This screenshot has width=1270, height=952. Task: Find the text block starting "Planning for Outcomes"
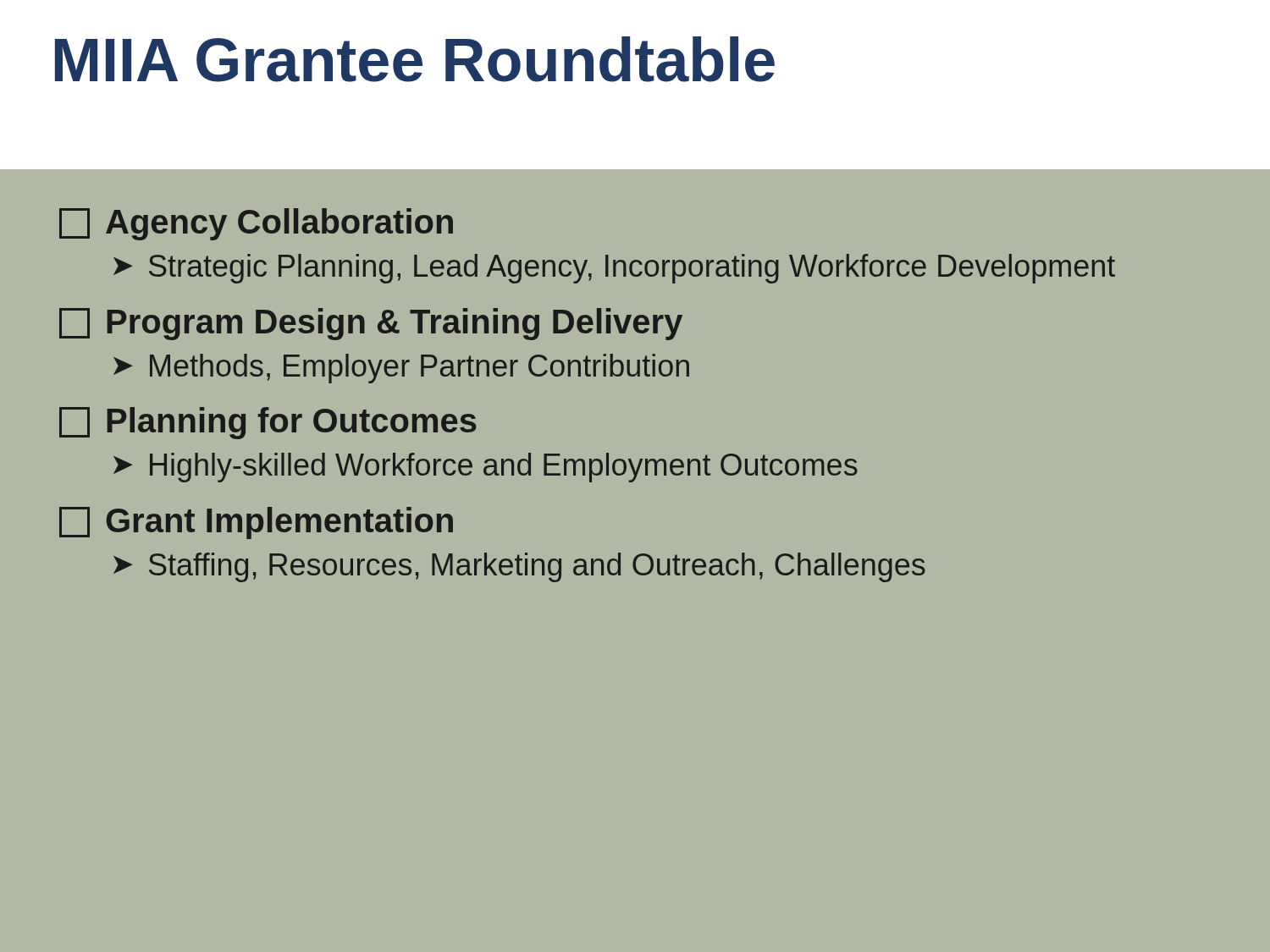point(268,421)
